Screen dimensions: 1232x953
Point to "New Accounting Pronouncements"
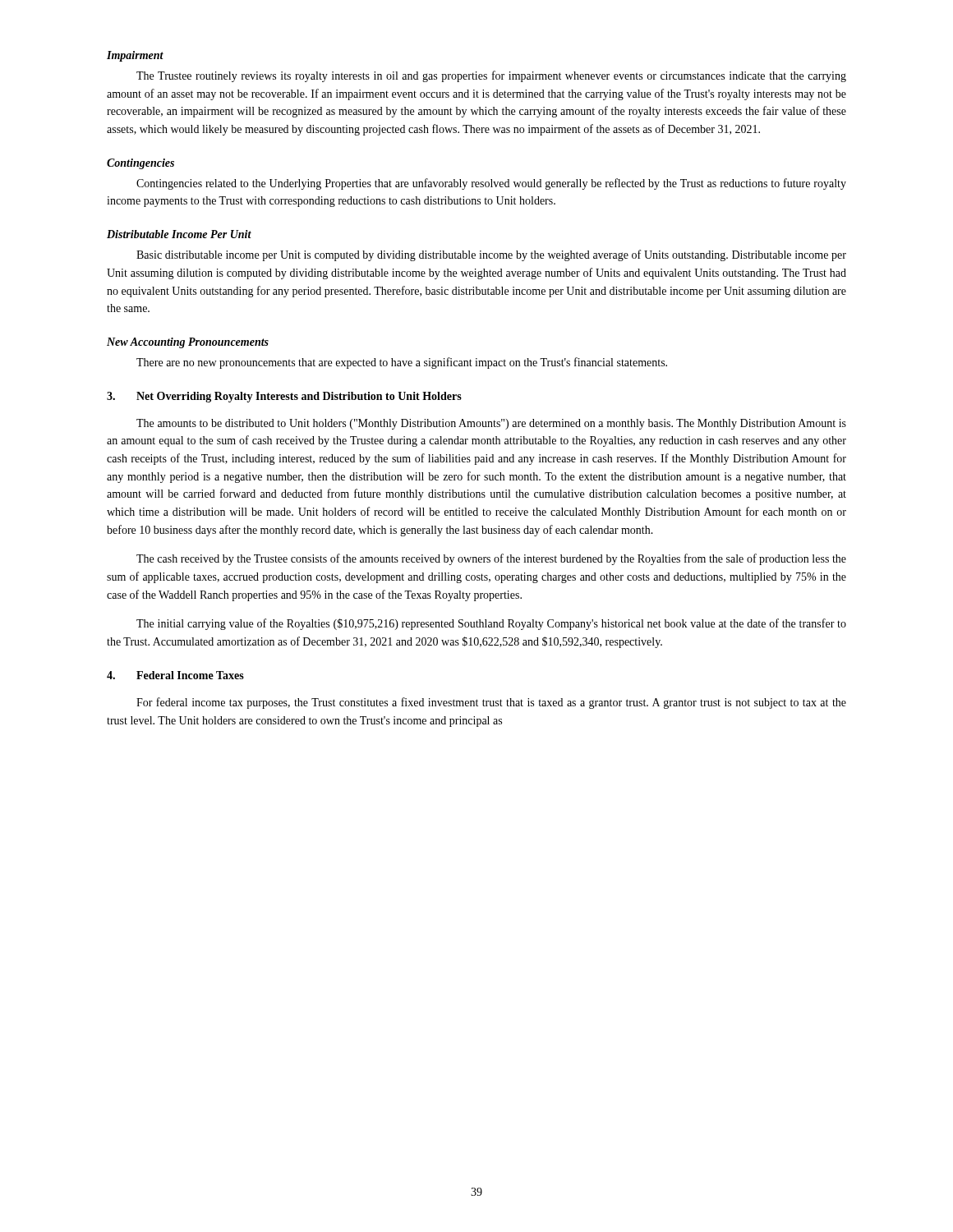click(x=188, y=342)
